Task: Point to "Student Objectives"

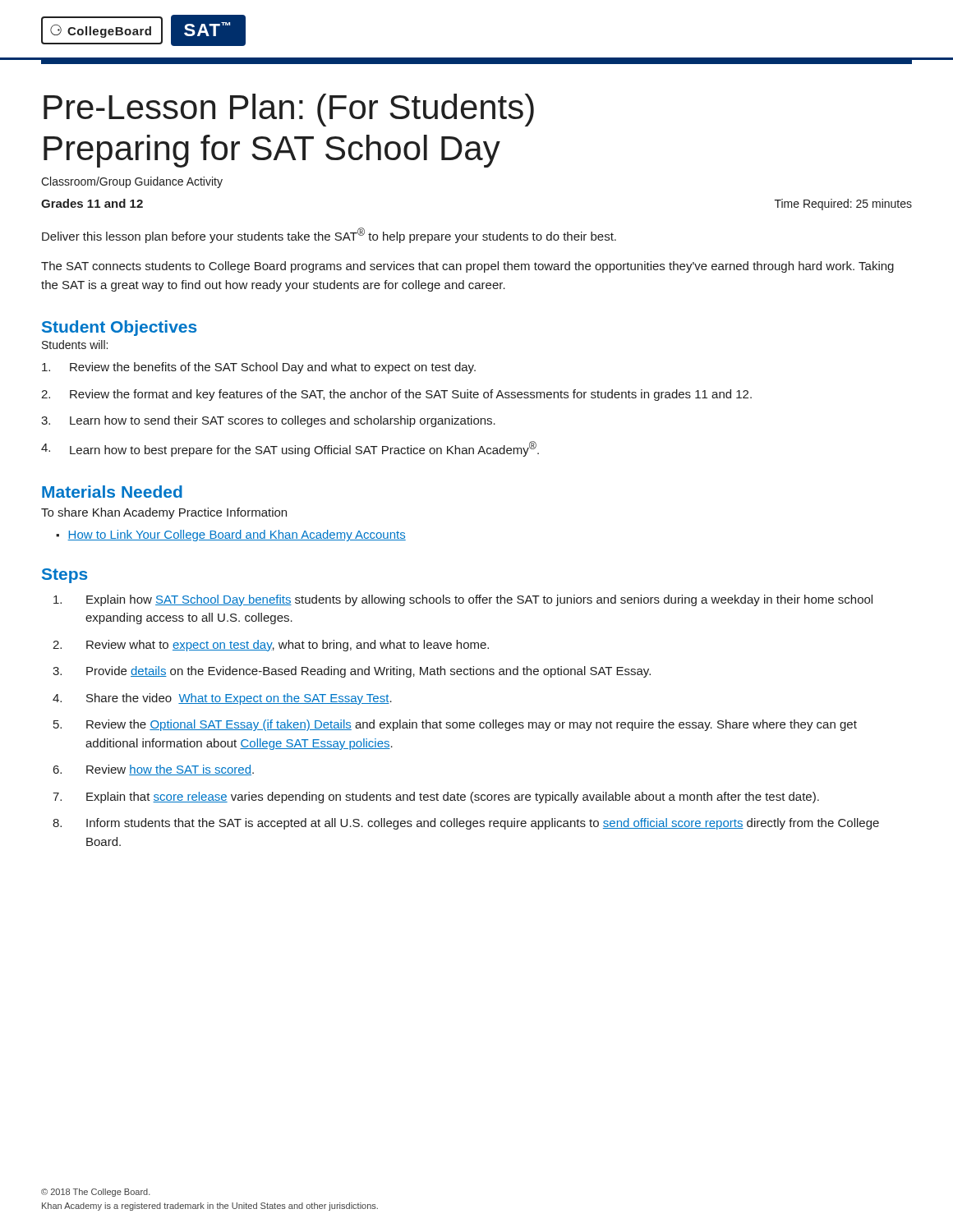Action: [x=119, y=327]
